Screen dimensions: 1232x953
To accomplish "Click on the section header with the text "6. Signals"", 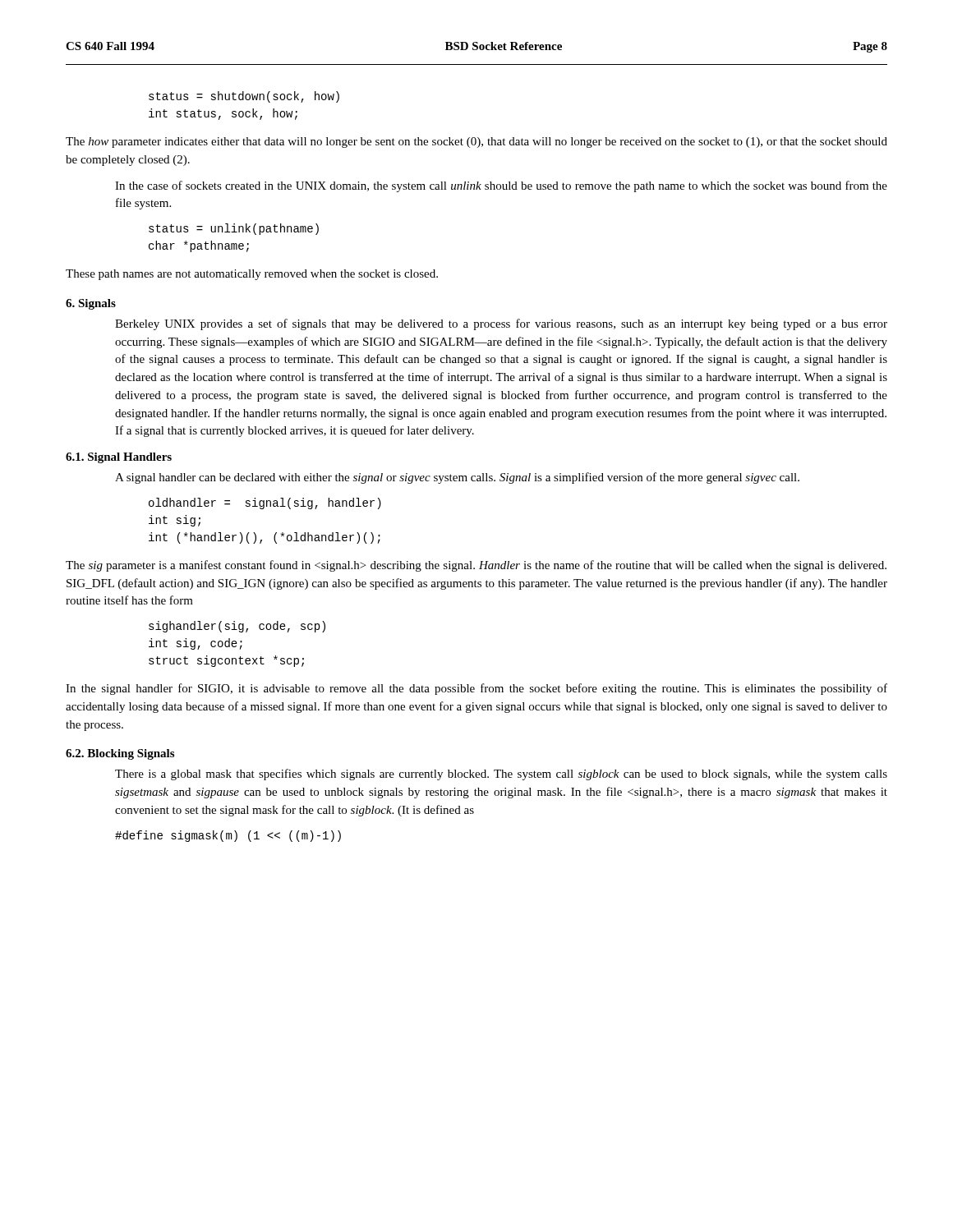I will (x=91, y=303).
